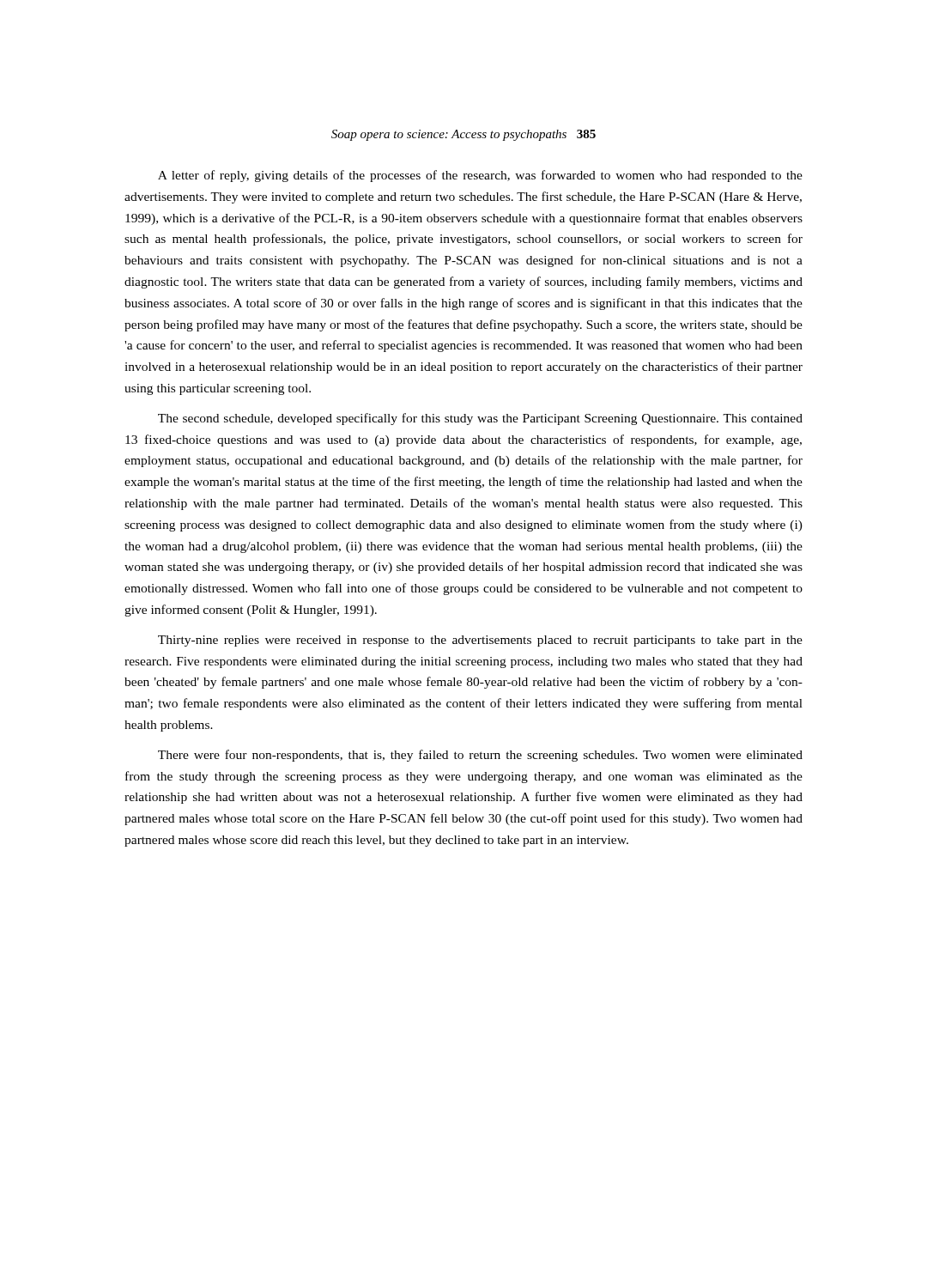
Task: Click on the text block that reads "The second schedule, developed specifically for this"
Action: click(464, 513)
